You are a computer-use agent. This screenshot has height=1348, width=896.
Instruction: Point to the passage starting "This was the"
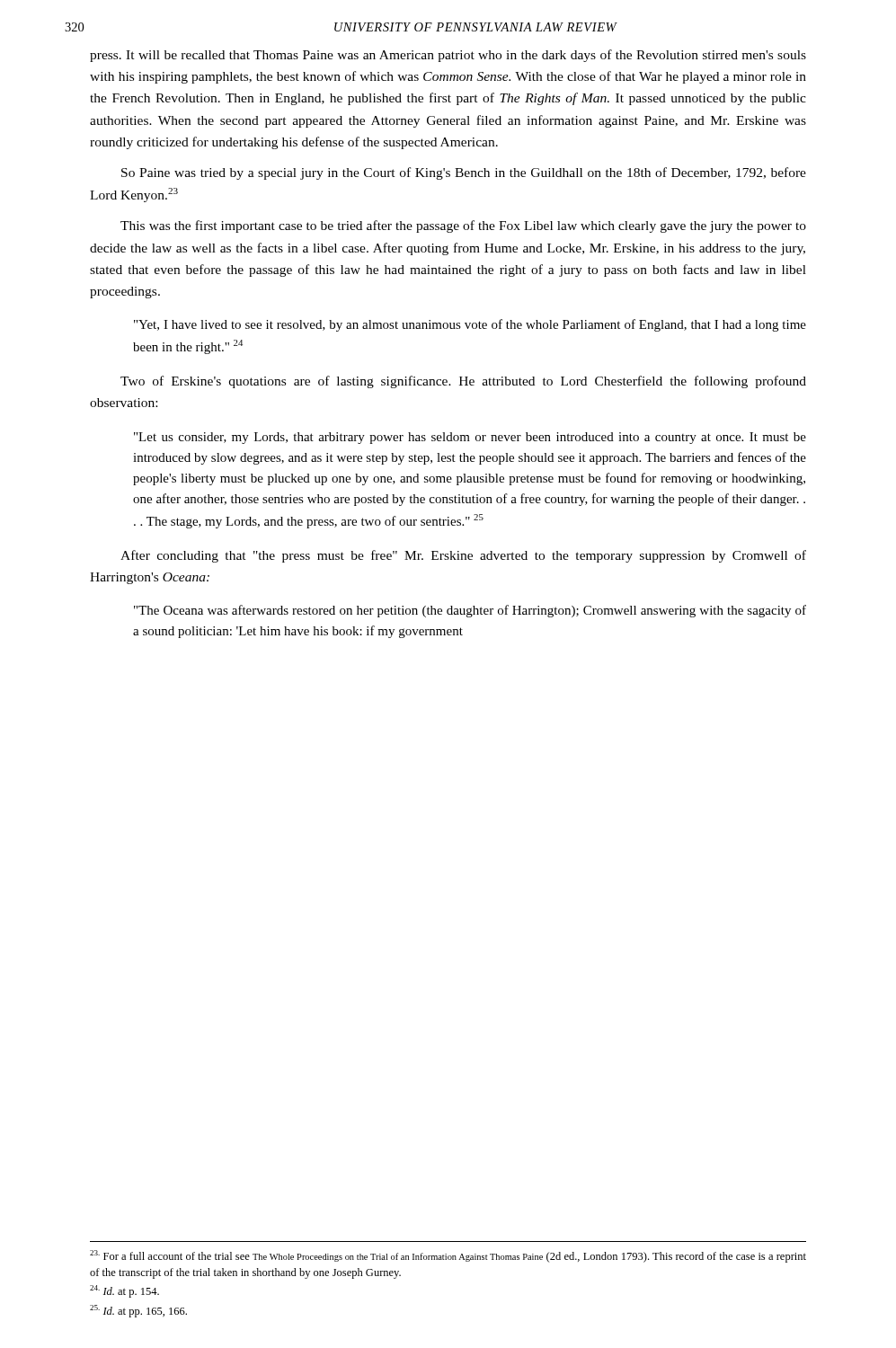pyautogui.click(x=448, y=259)
